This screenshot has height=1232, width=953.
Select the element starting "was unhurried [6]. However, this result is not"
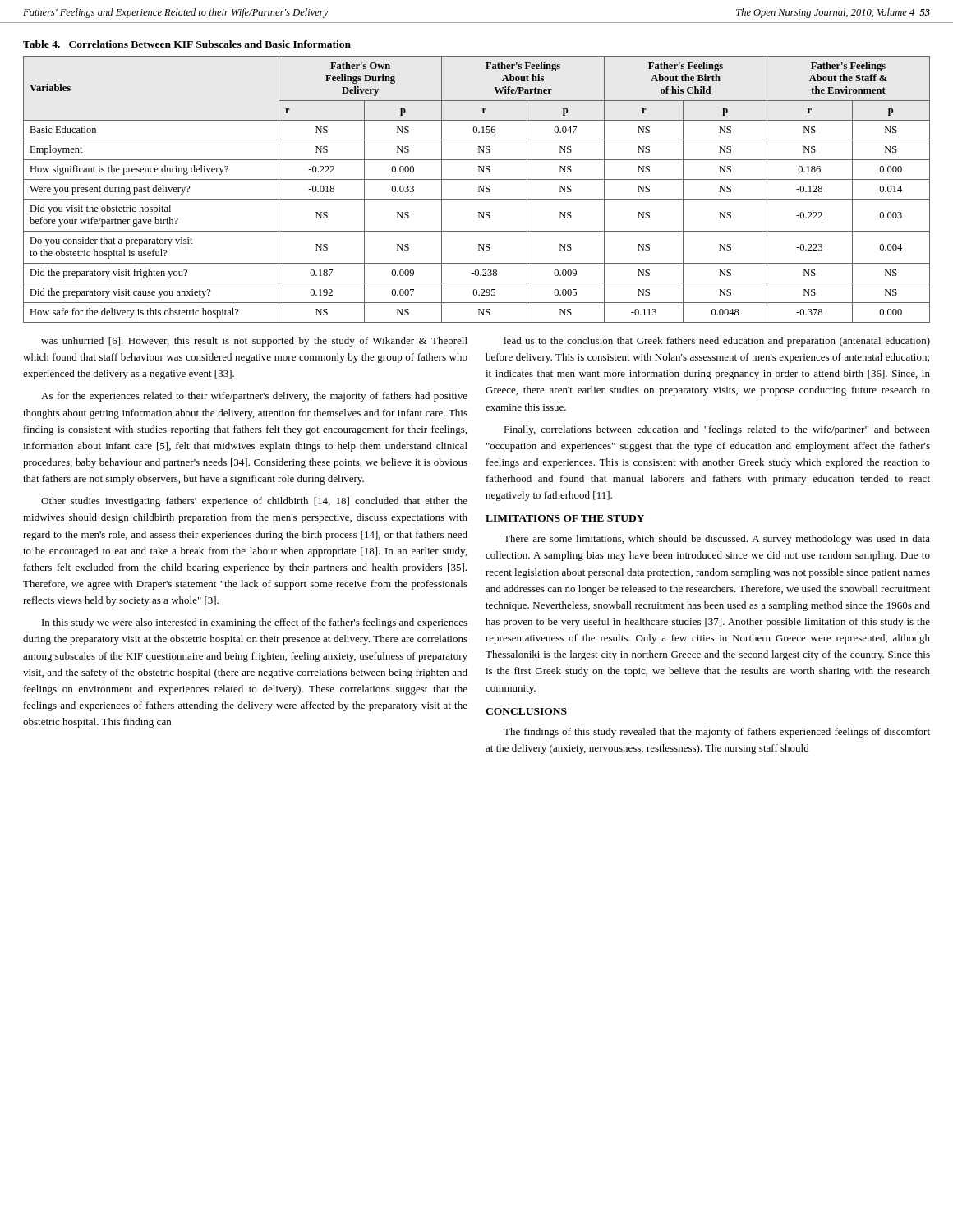point(245,531)
